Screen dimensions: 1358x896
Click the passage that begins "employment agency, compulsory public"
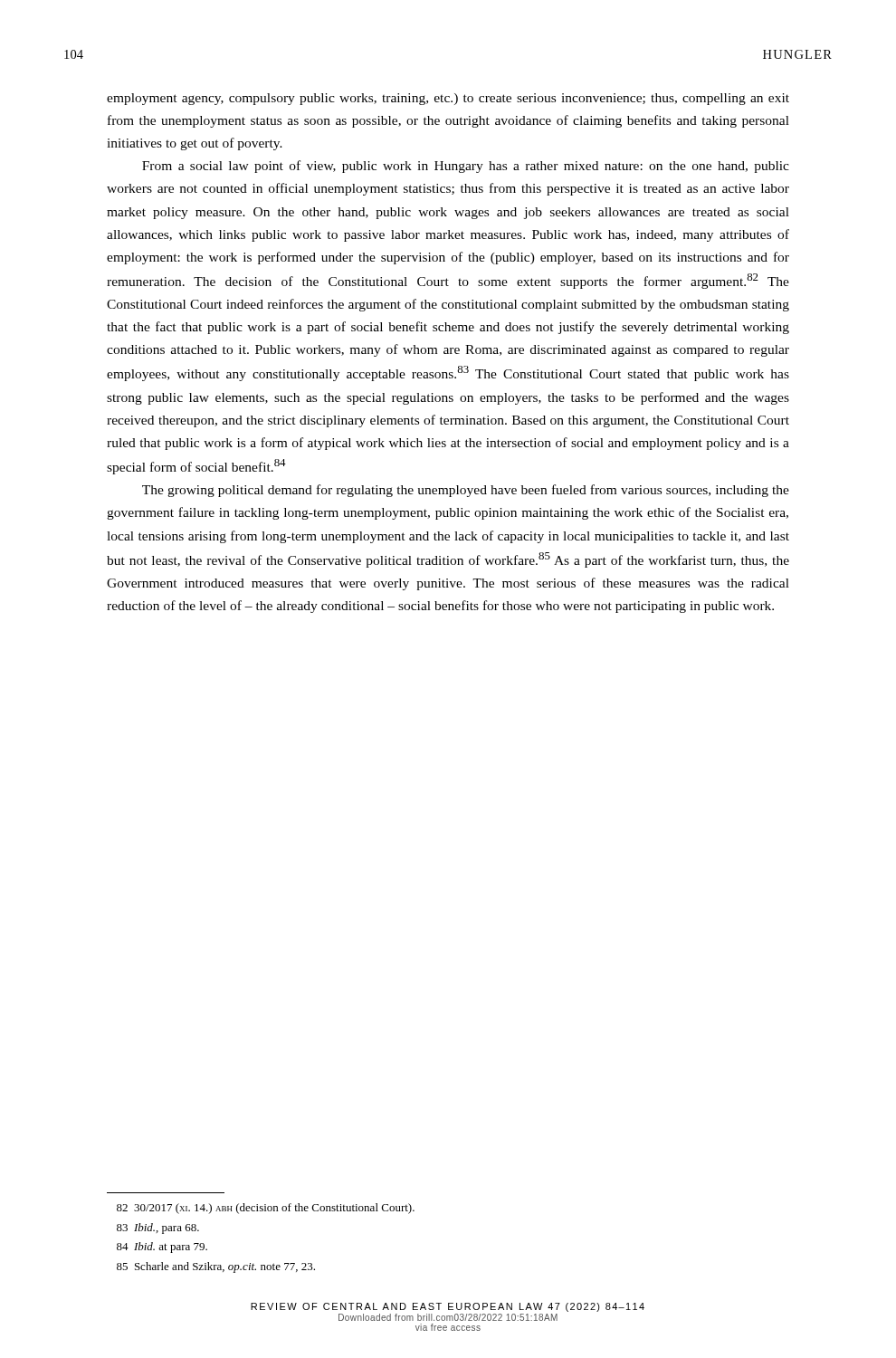coord(448,351)
